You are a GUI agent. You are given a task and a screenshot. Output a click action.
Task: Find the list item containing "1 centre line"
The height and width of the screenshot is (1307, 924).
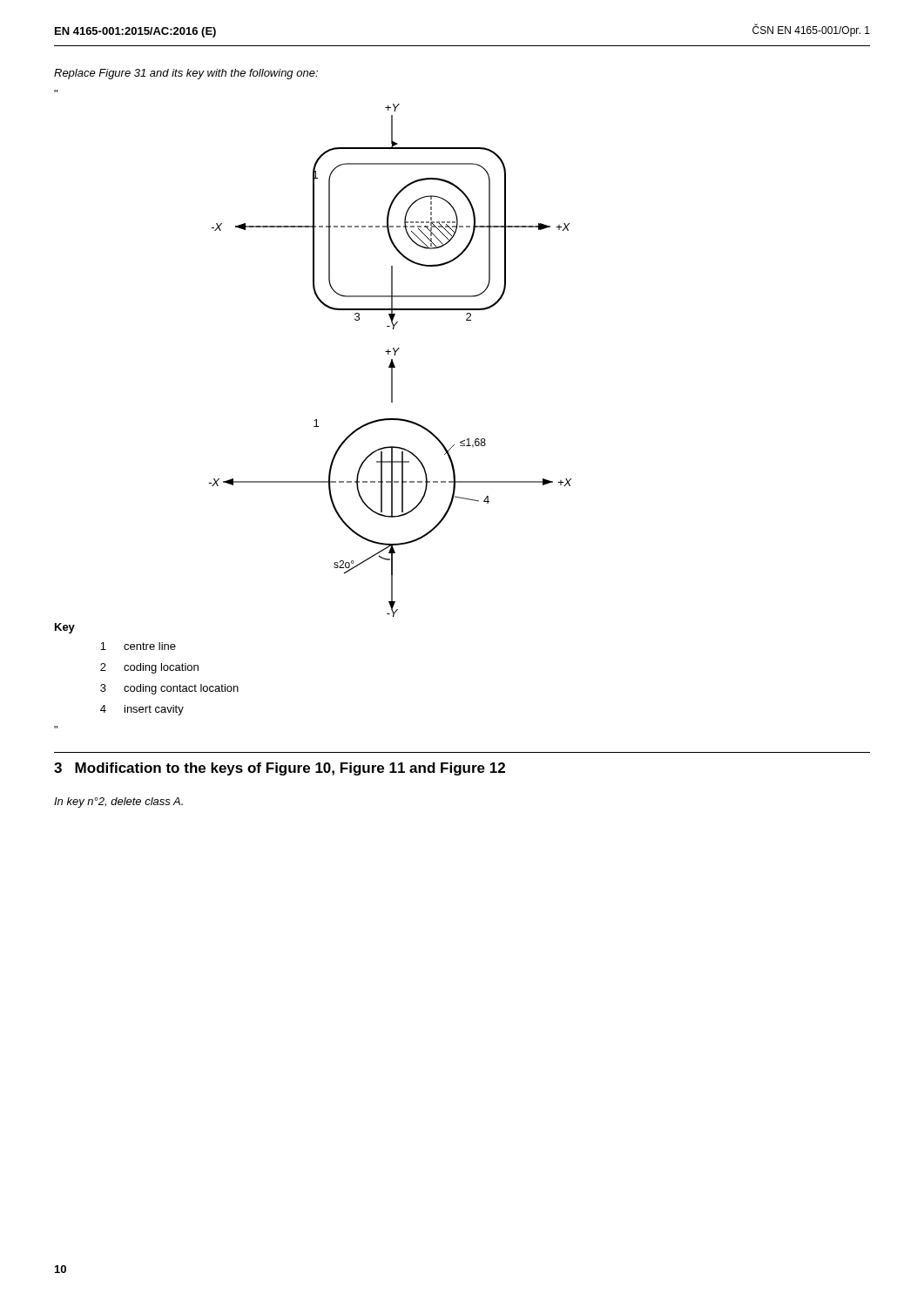click(115, 646)
